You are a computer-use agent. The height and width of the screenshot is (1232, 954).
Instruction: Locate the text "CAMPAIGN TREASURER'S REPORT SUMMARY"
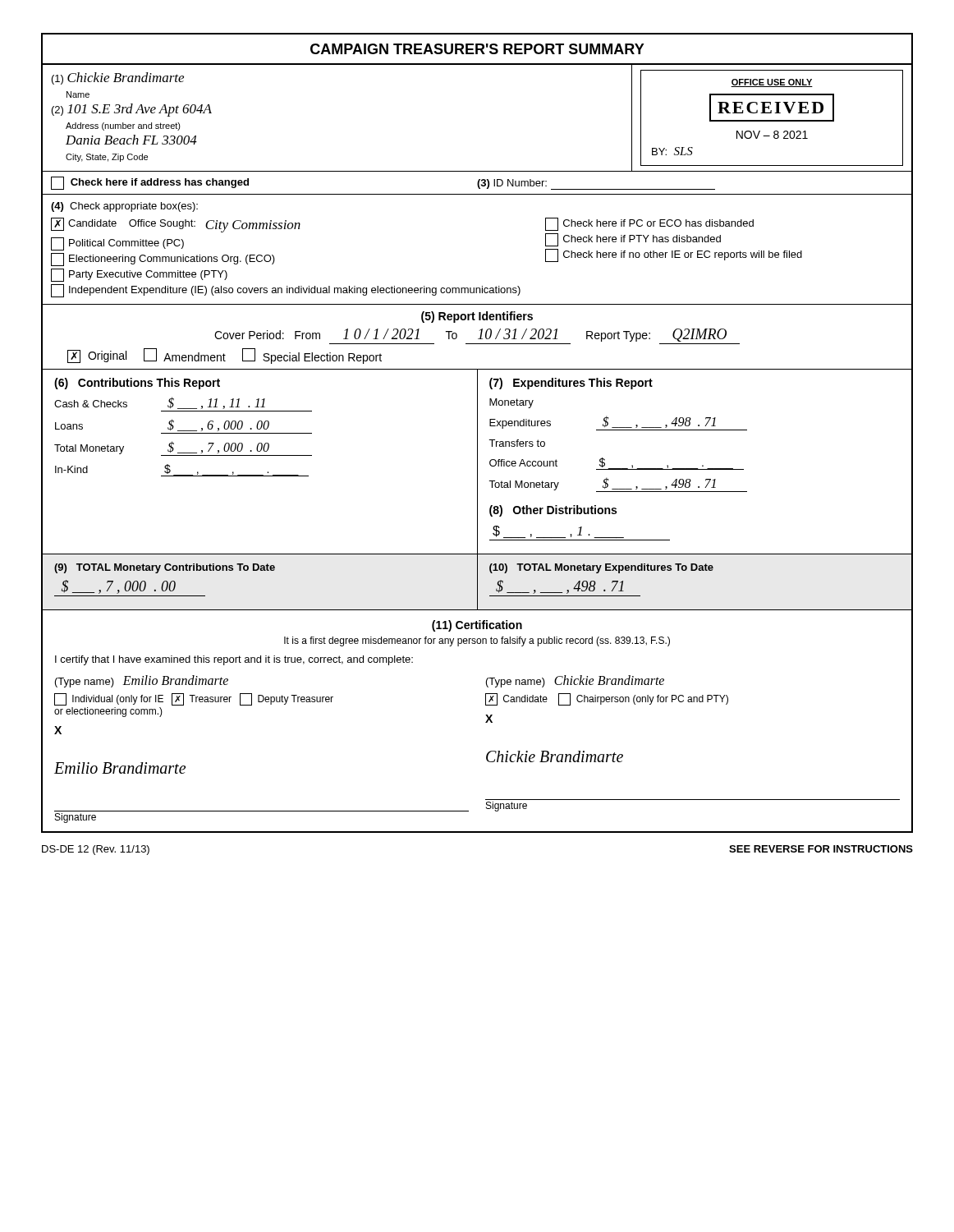click(477, 49)
